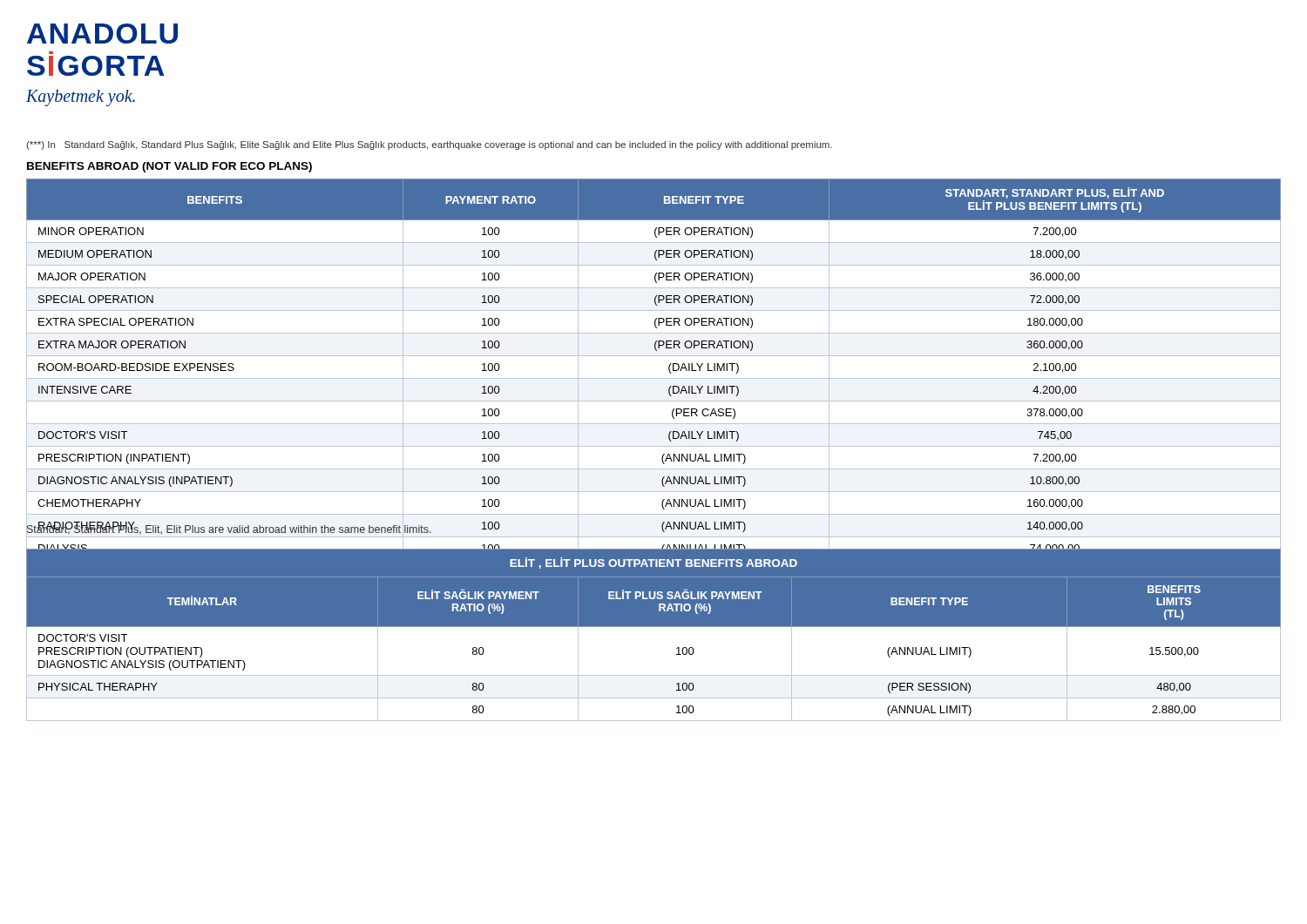This screenshot has width=1307, height=924.
Task: Find the section header on this page that starts "BENEFITS ABROAD (NOT VALID FOR"
Action: 169,166
